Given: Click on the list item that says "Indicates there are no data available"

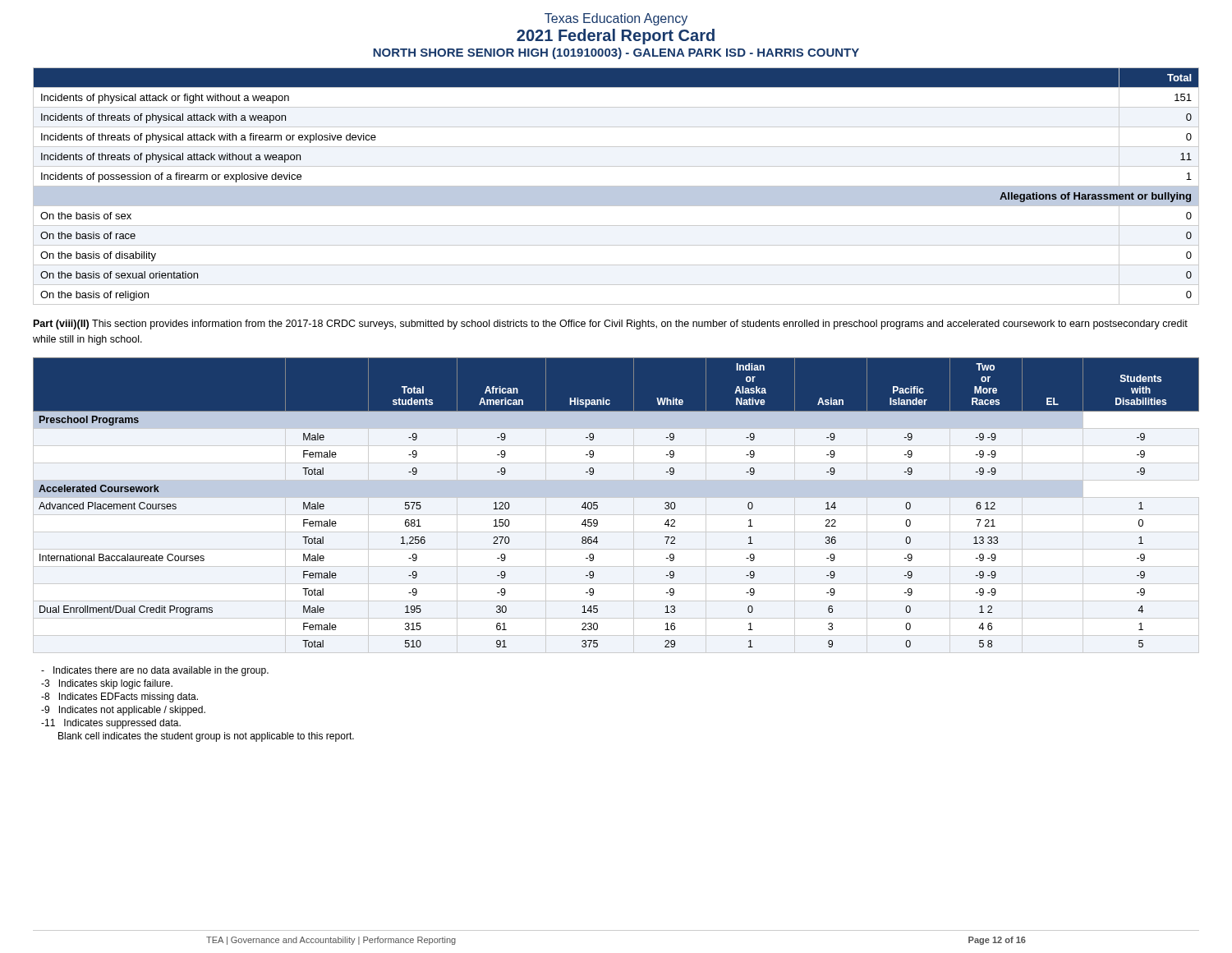Looking at the screenshot, I should (x=155, y=670).
